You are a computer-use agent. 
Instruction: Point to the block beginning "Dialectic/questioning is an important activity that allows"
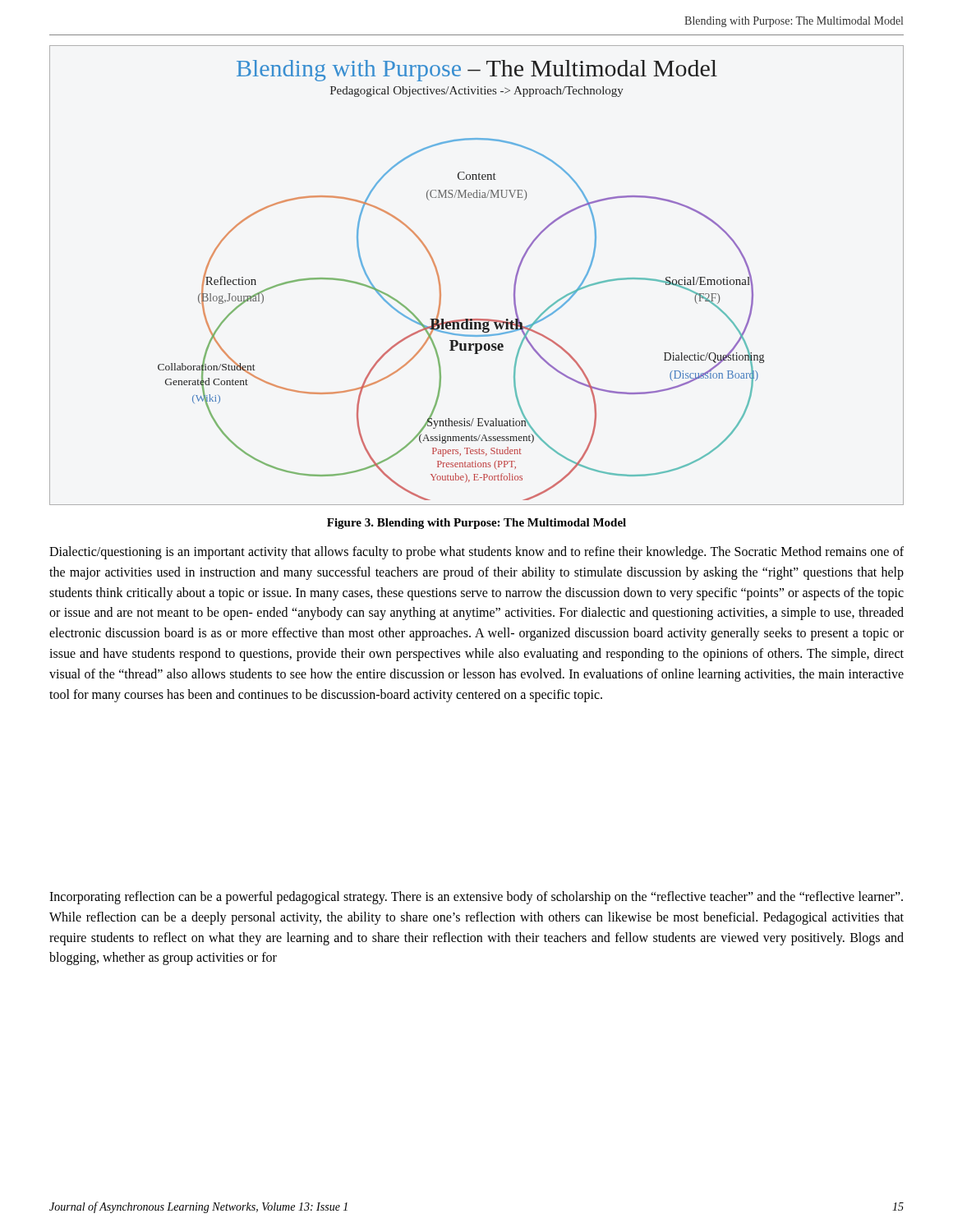pyautogui.click(x=476, y=623)
